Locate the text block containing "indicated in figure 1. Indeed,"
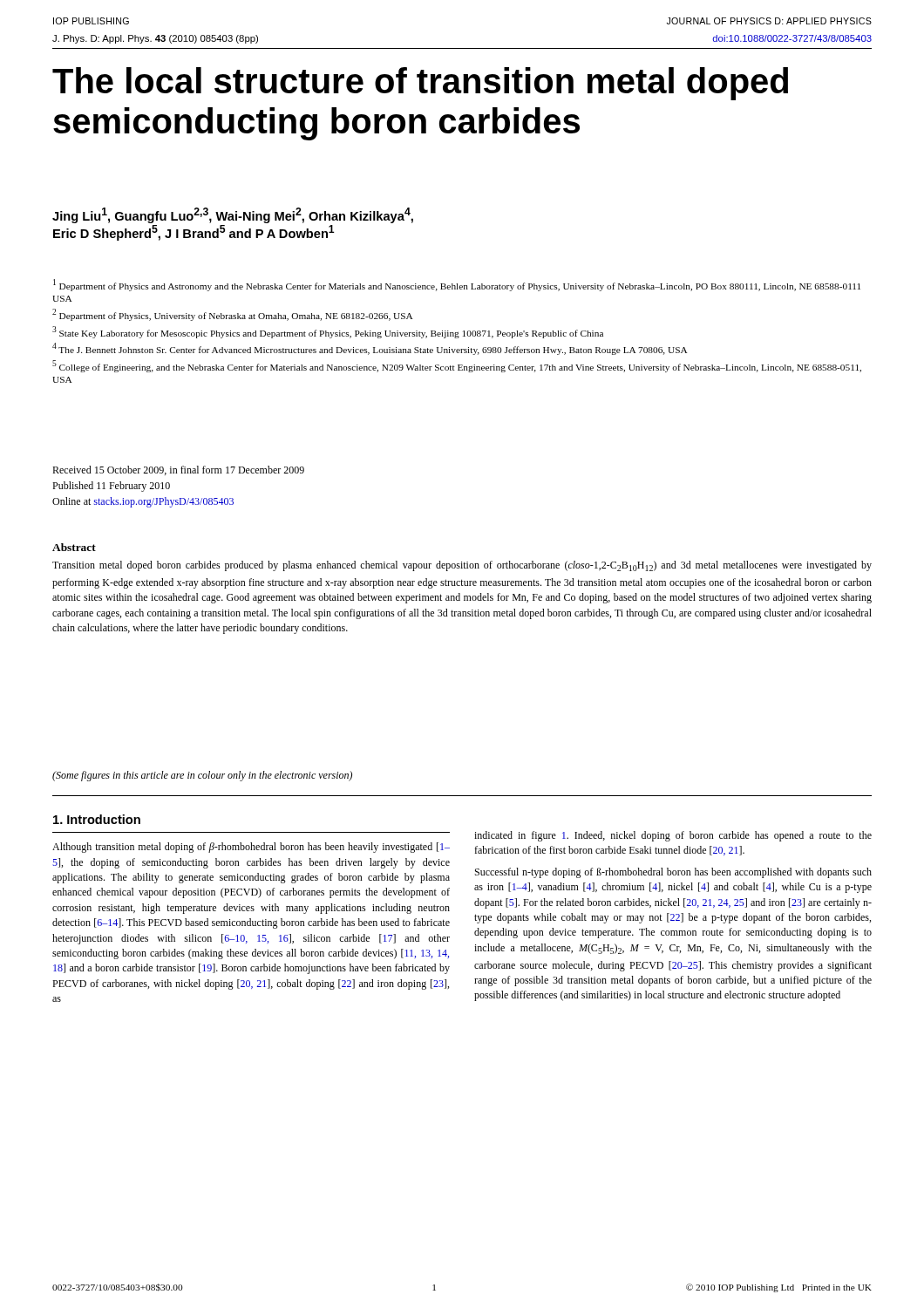Viewport: 924px width, 1308px height. pyautogui.click(x=673, y=916)
